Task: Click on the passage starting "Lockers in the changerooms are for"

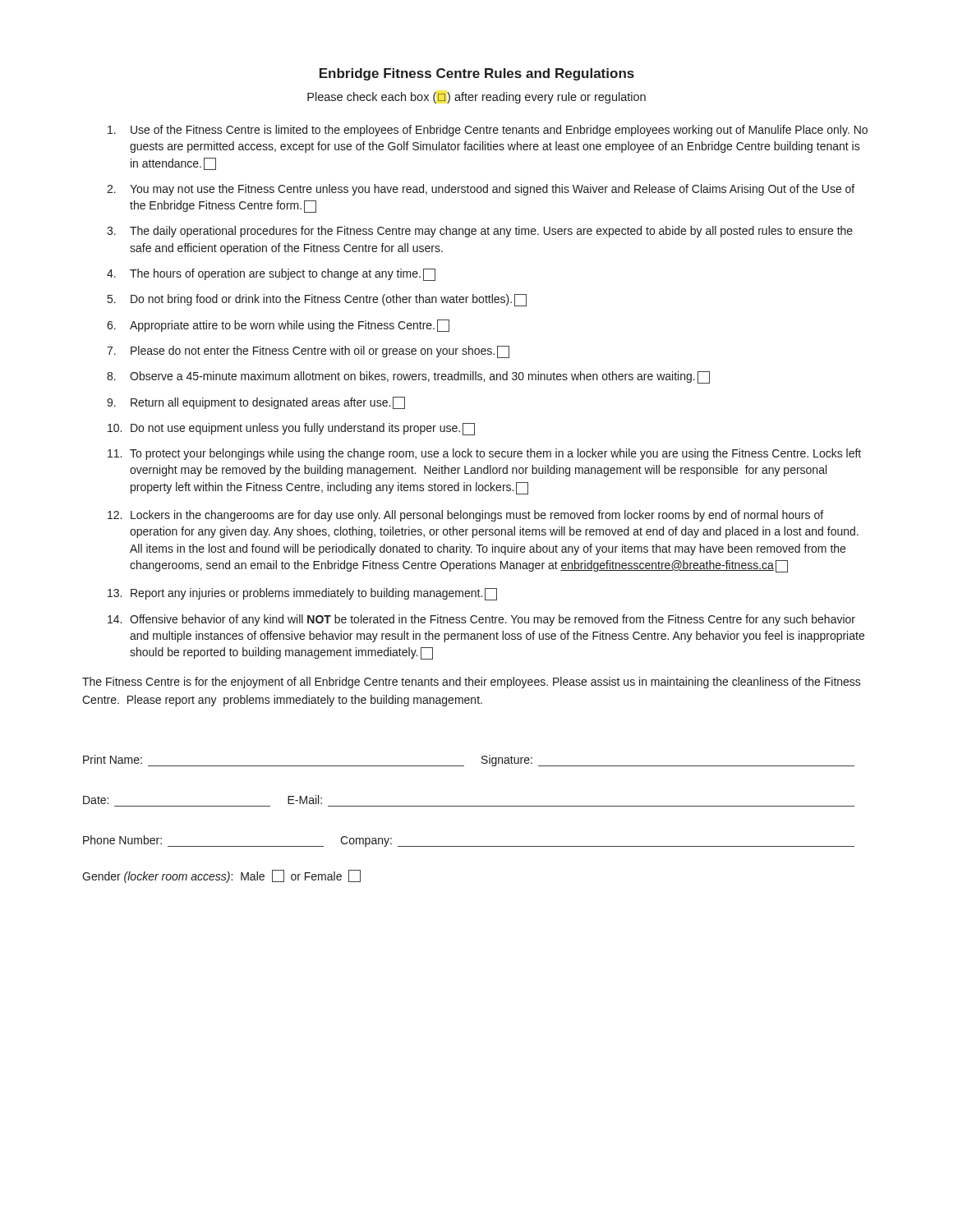Action: coord(489,540)
